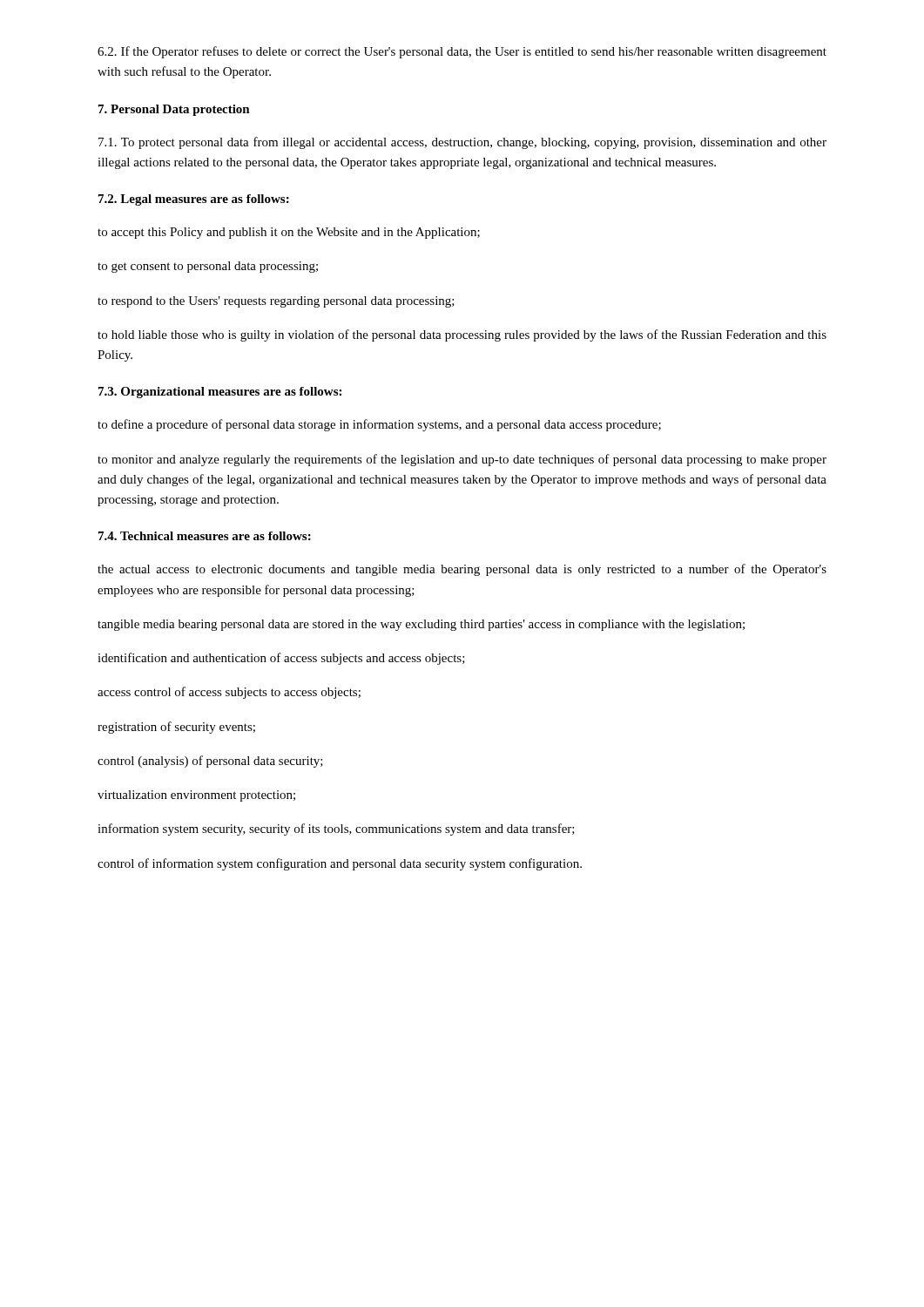
Task: Select the text with the text "virtualization environment protection;"
Action: pyautogui.click(x=197, y=795)
